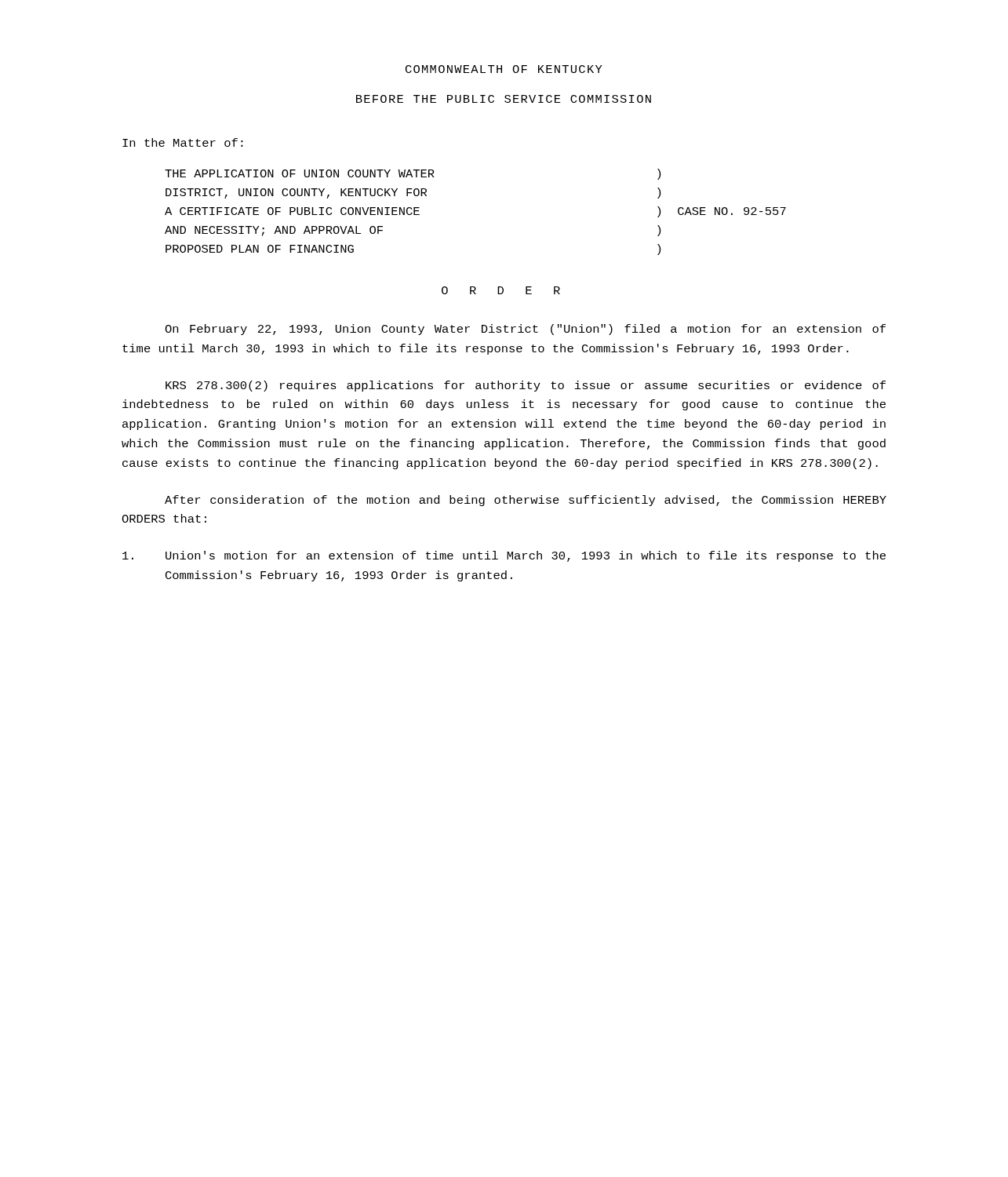
Task: Locate the section header that opens with "O R D E"
Action: 504,291
